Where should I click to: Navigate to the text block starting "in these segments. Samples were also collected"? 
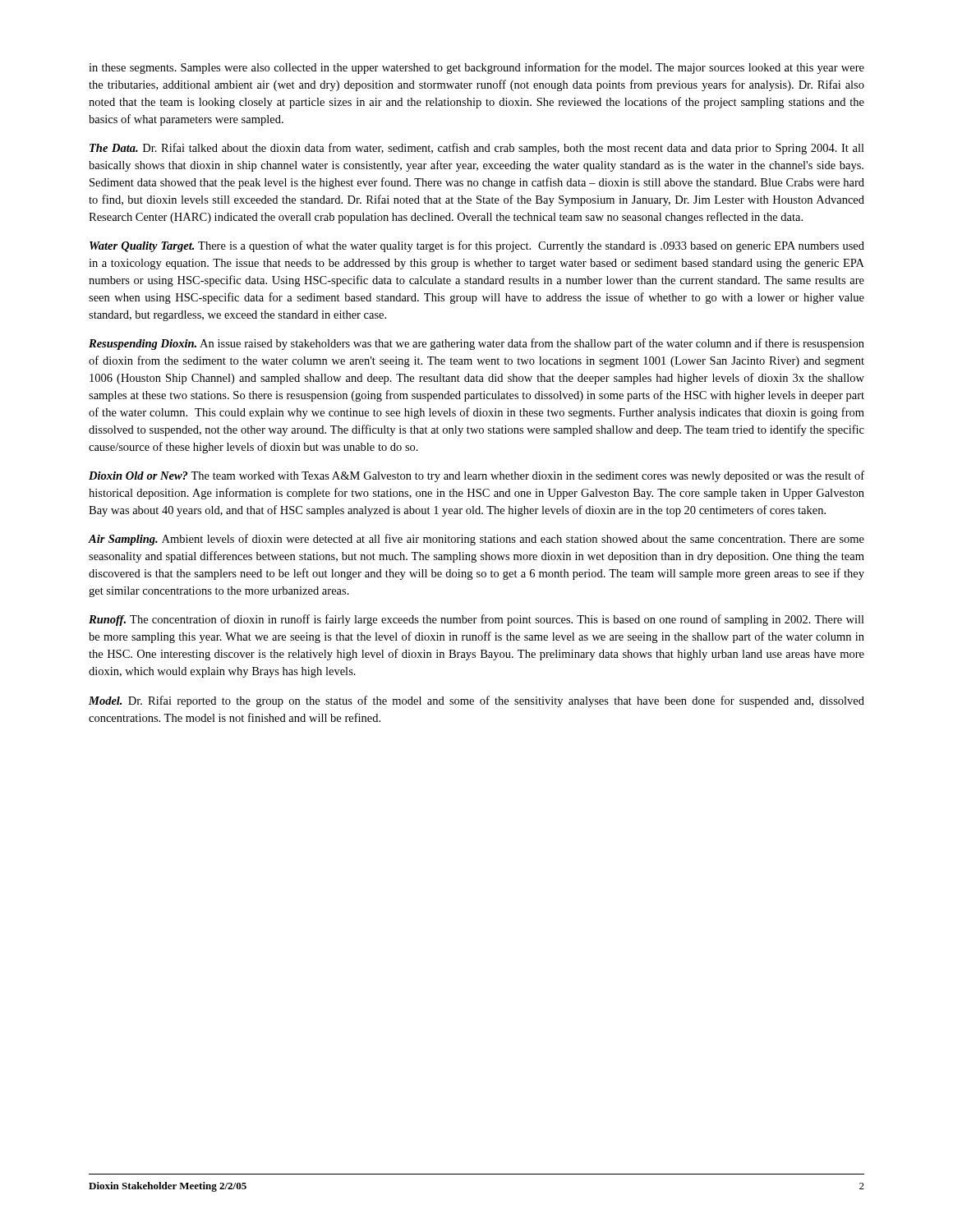(476, 94)
